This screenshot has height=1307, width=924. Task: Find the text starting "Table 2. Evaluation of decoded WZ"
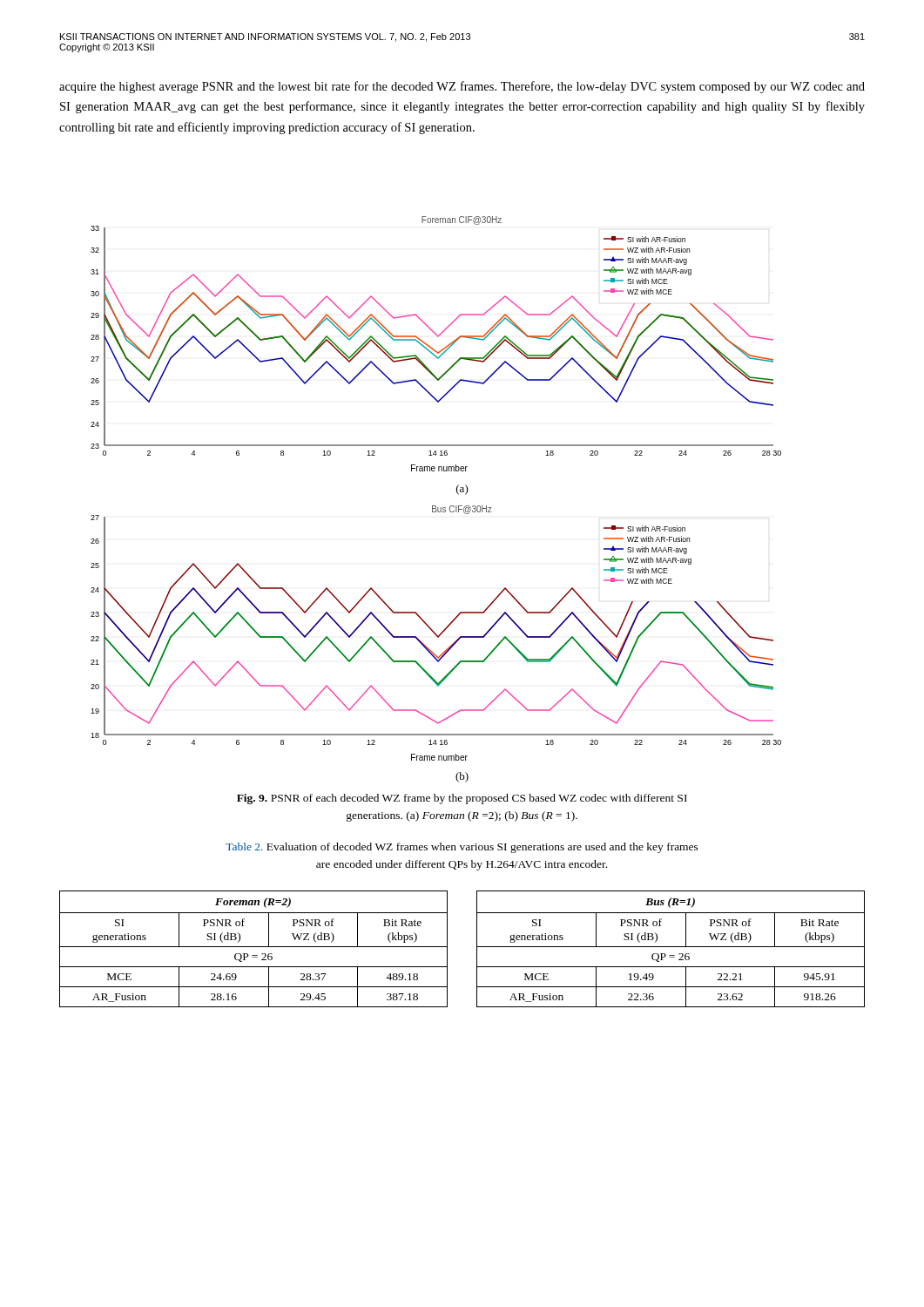pyautogui.click(x=462, y=855)
